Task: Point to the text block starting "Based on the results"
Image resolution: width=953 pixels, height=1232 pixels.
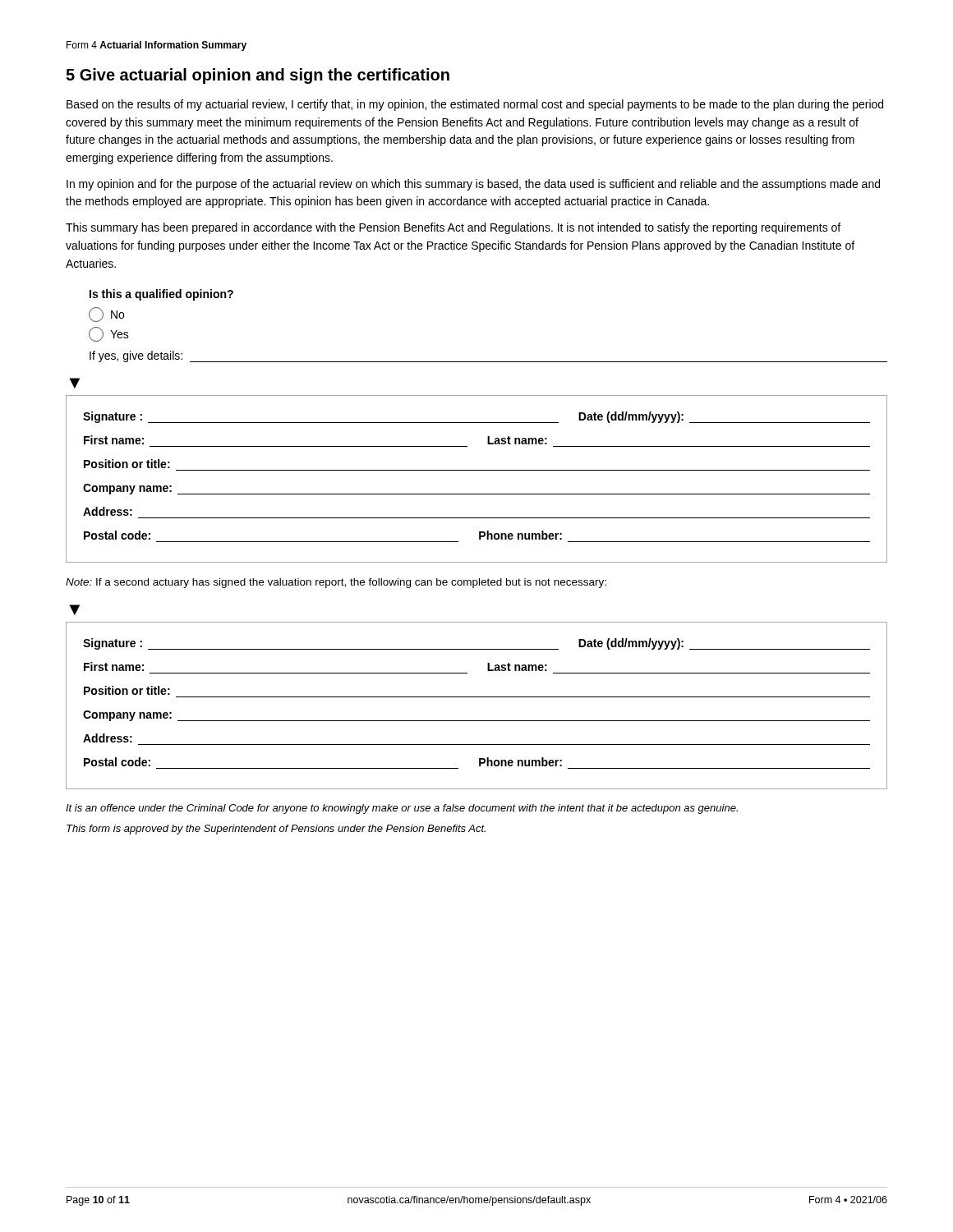Action: click(x=475, y=131)
